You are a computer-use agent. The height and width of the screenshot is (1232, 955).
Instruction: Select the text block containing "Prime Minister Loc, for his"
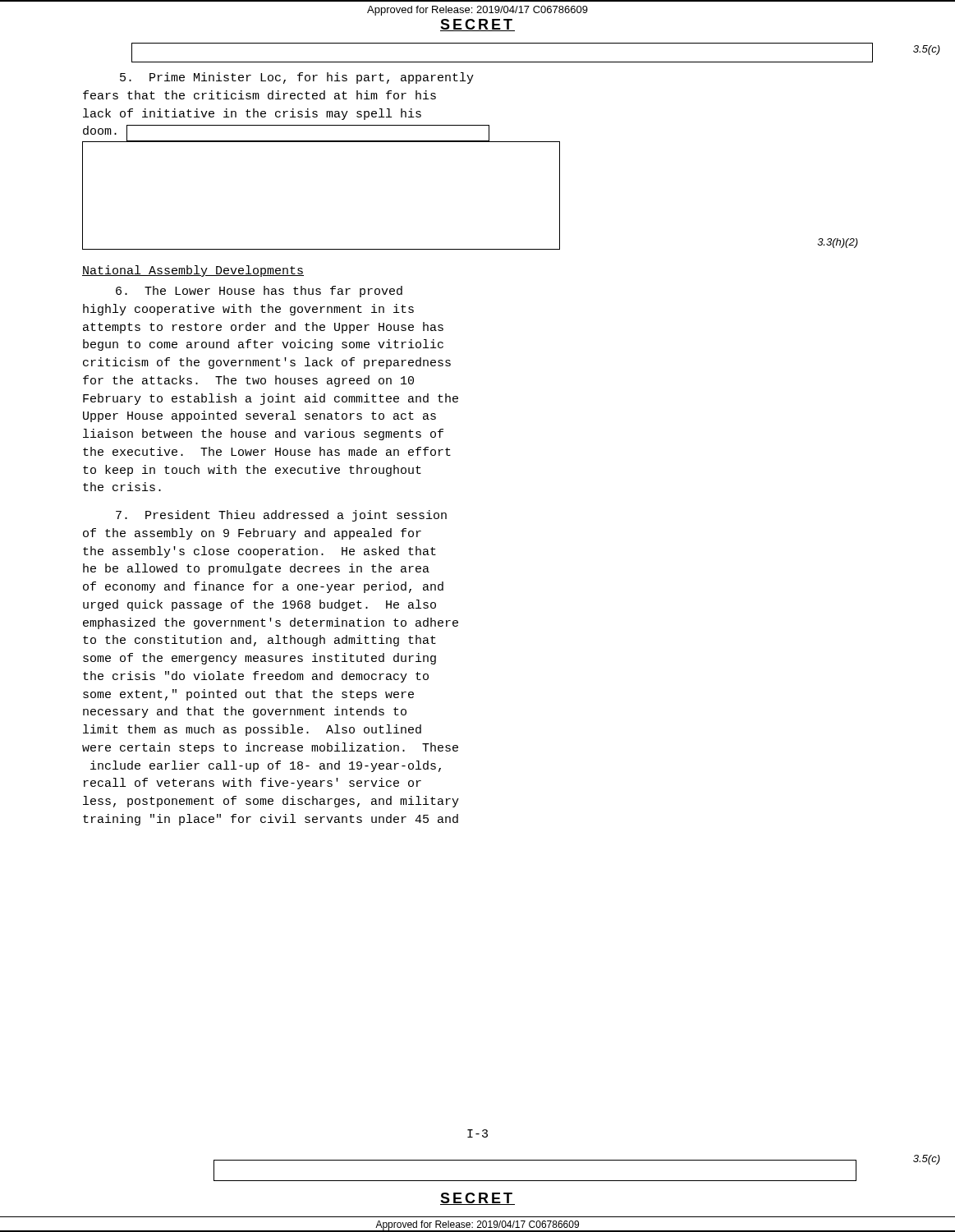tap(286, 106)
